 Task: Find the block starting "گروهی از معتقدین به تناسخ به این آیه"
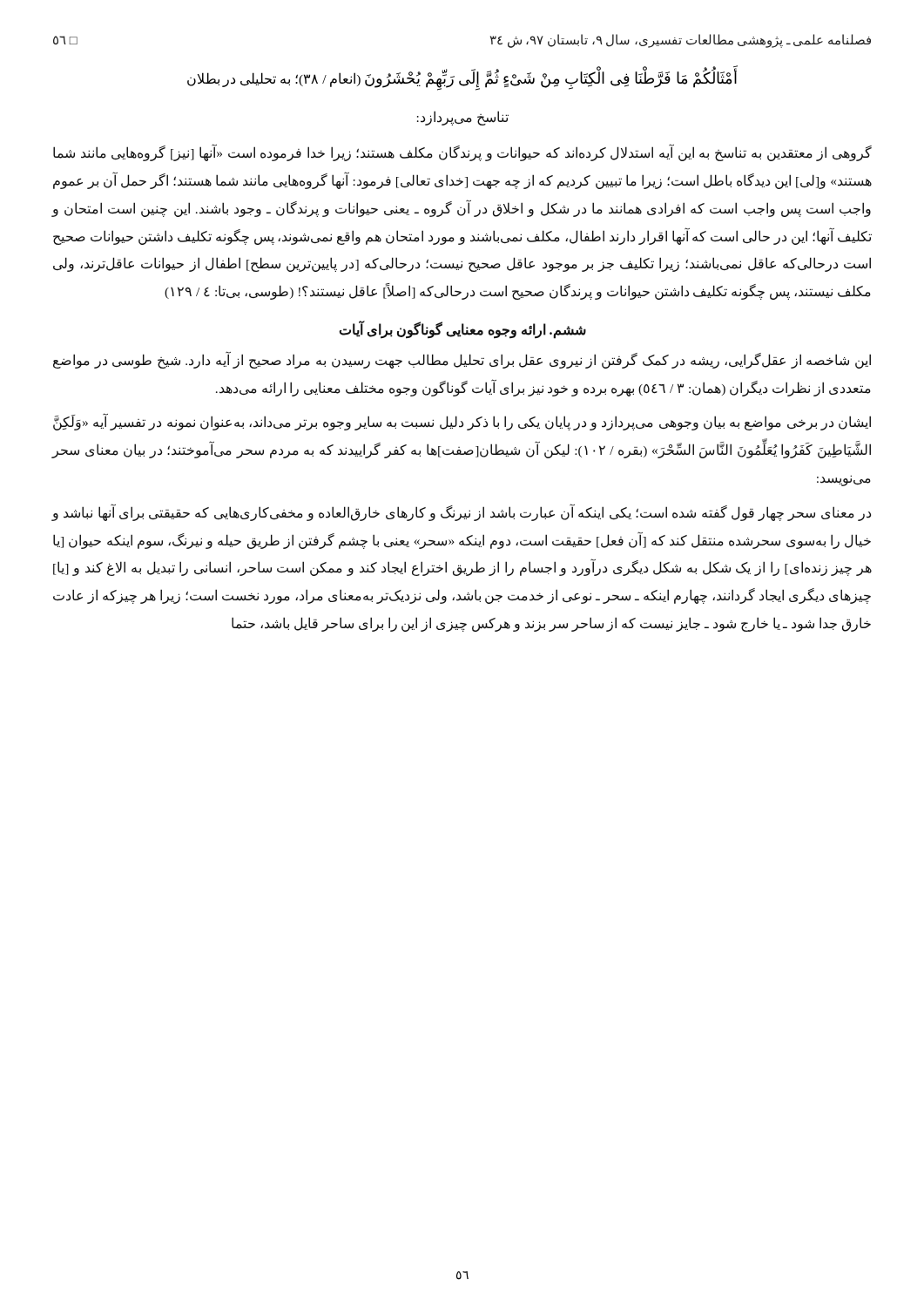[x=462, y=222]
